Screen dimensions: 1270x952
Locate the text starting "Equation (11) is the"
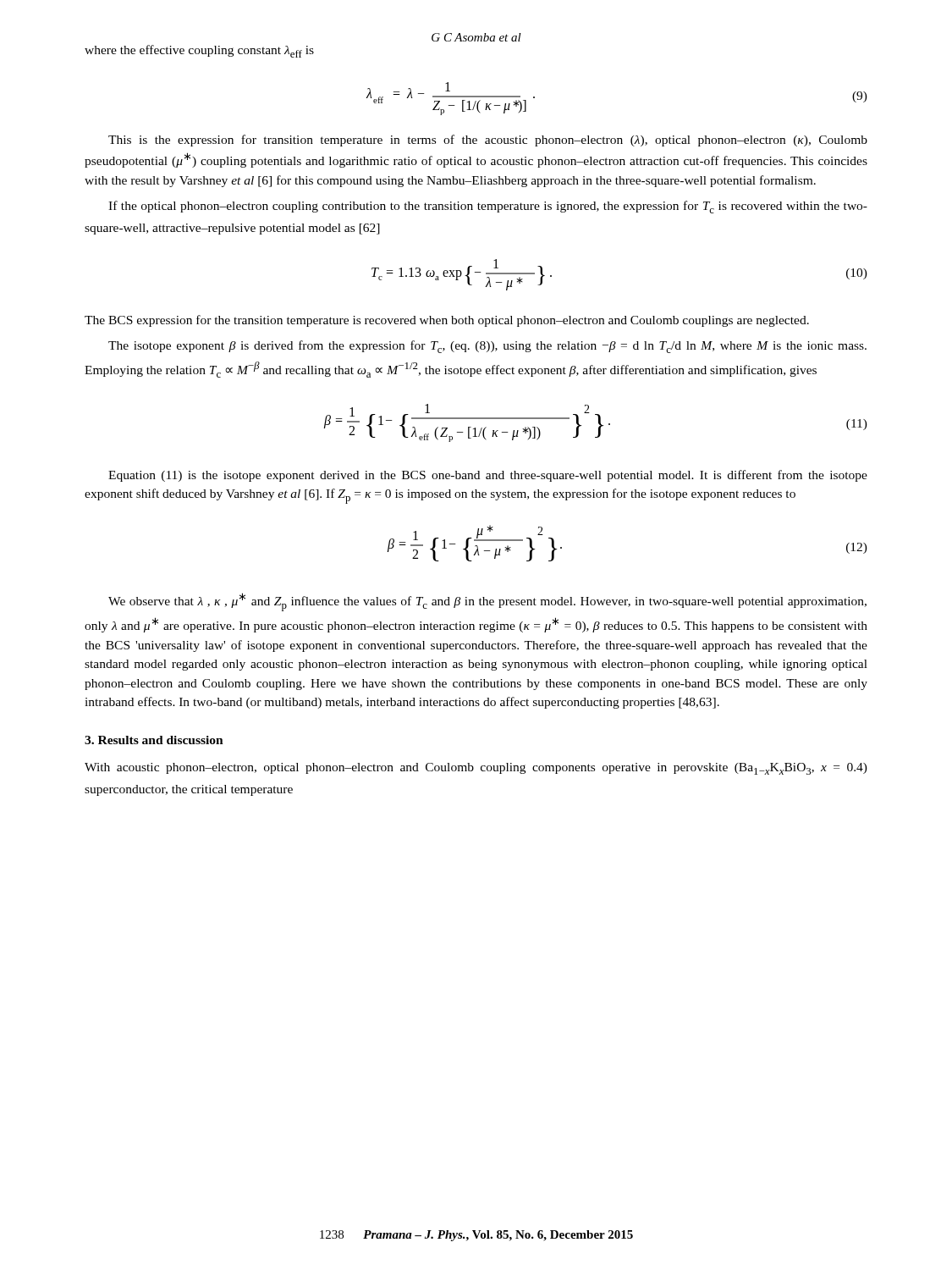pyautogui.click(x=476, y=486)
